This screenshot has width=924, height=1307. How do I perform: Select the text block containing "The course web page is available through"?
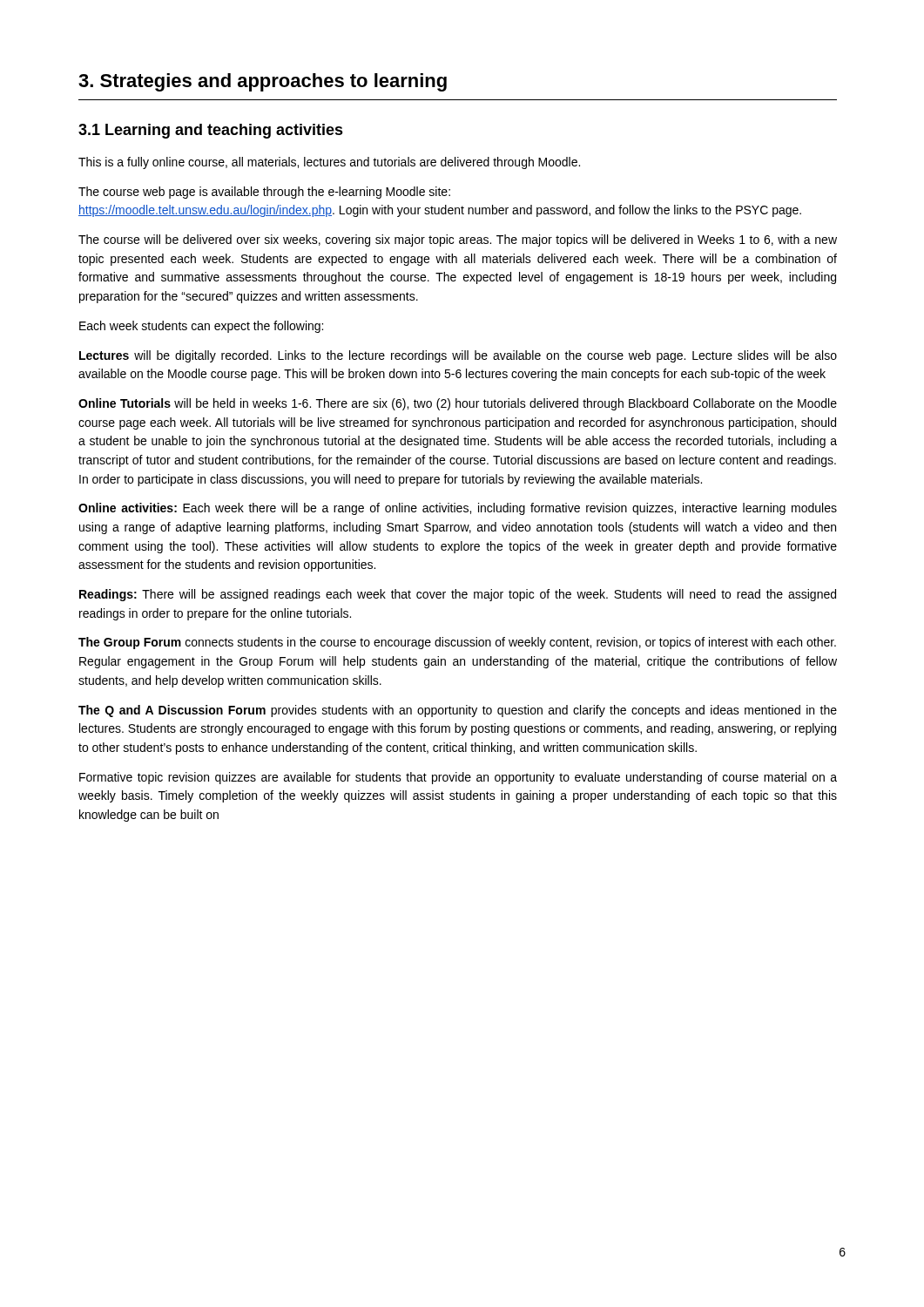(440, 201)
